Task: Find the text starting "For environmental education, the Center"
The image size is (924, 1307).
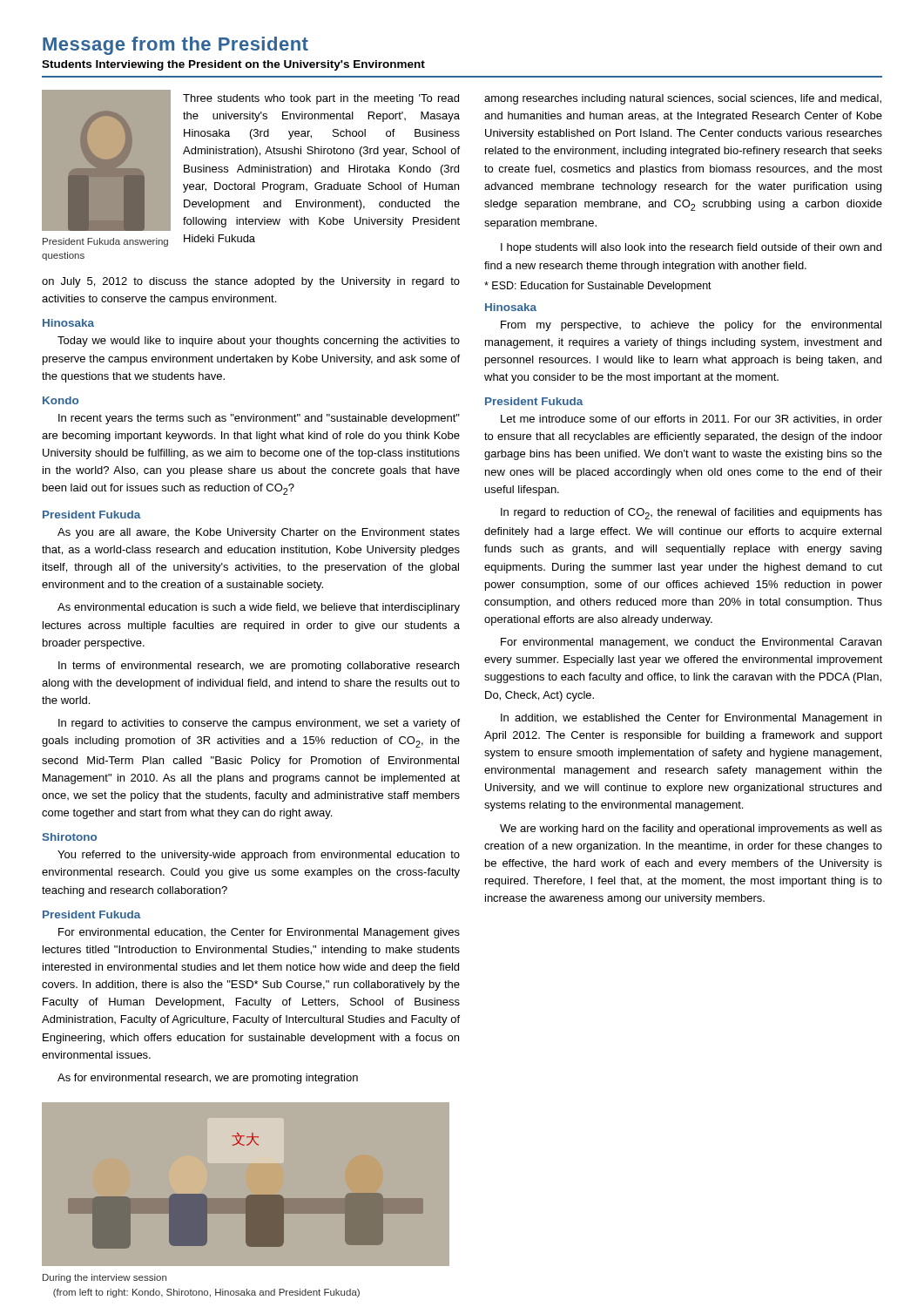Action: [x=251, y=993]
